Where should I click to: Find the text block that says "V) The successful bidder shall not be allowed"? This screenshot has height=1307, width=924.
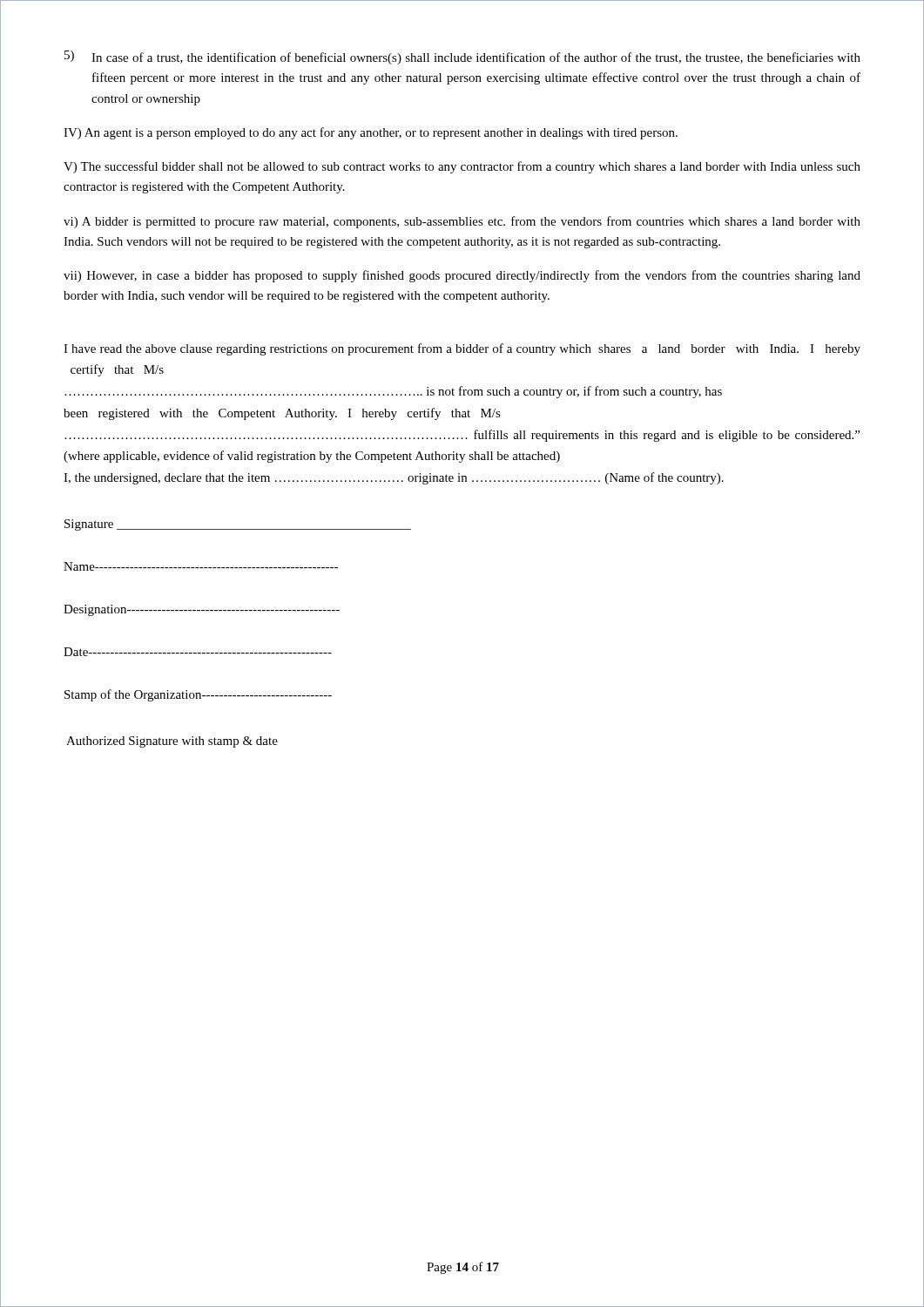[462, 177]
